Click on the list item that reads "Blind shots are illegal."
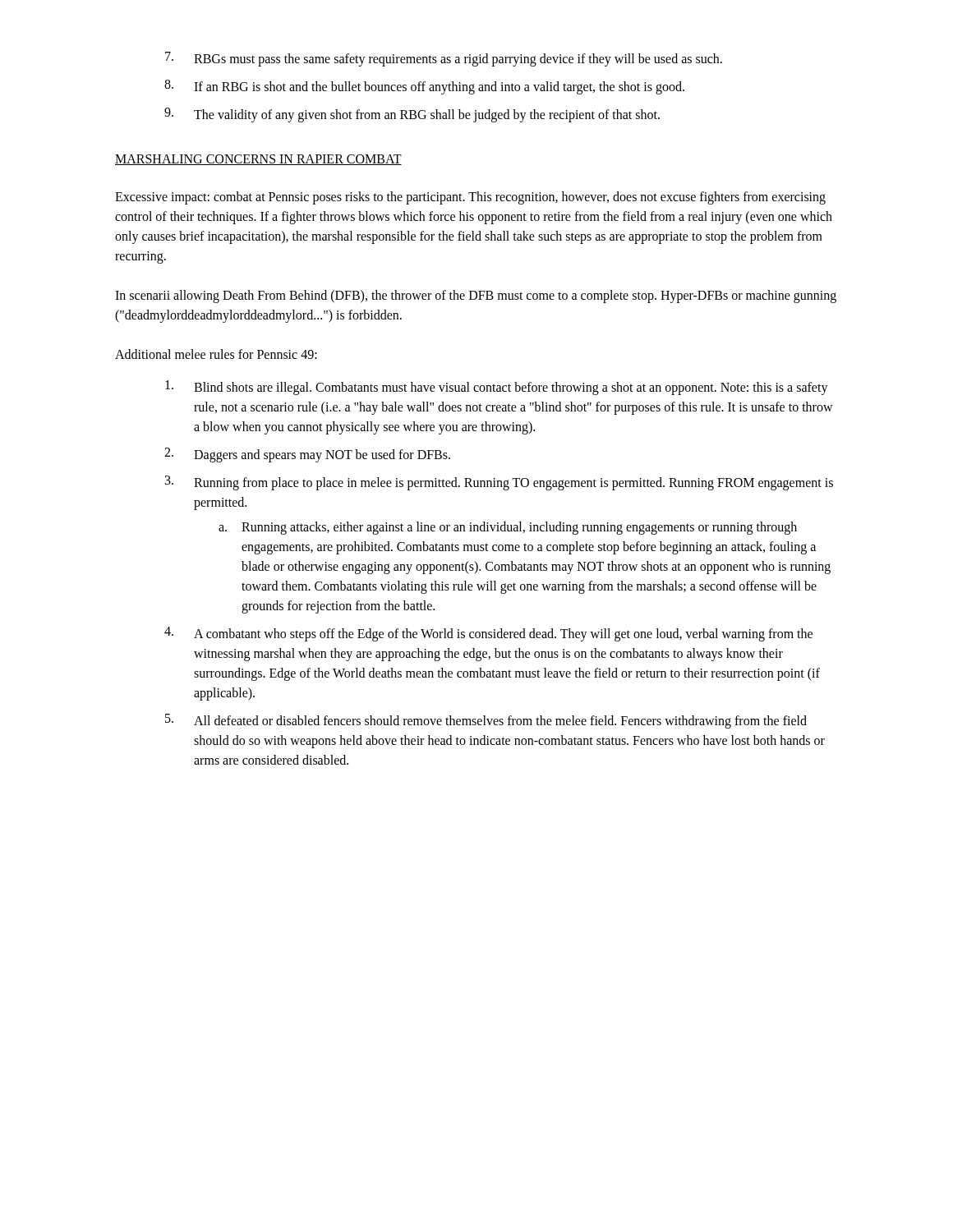 point(501,407)
